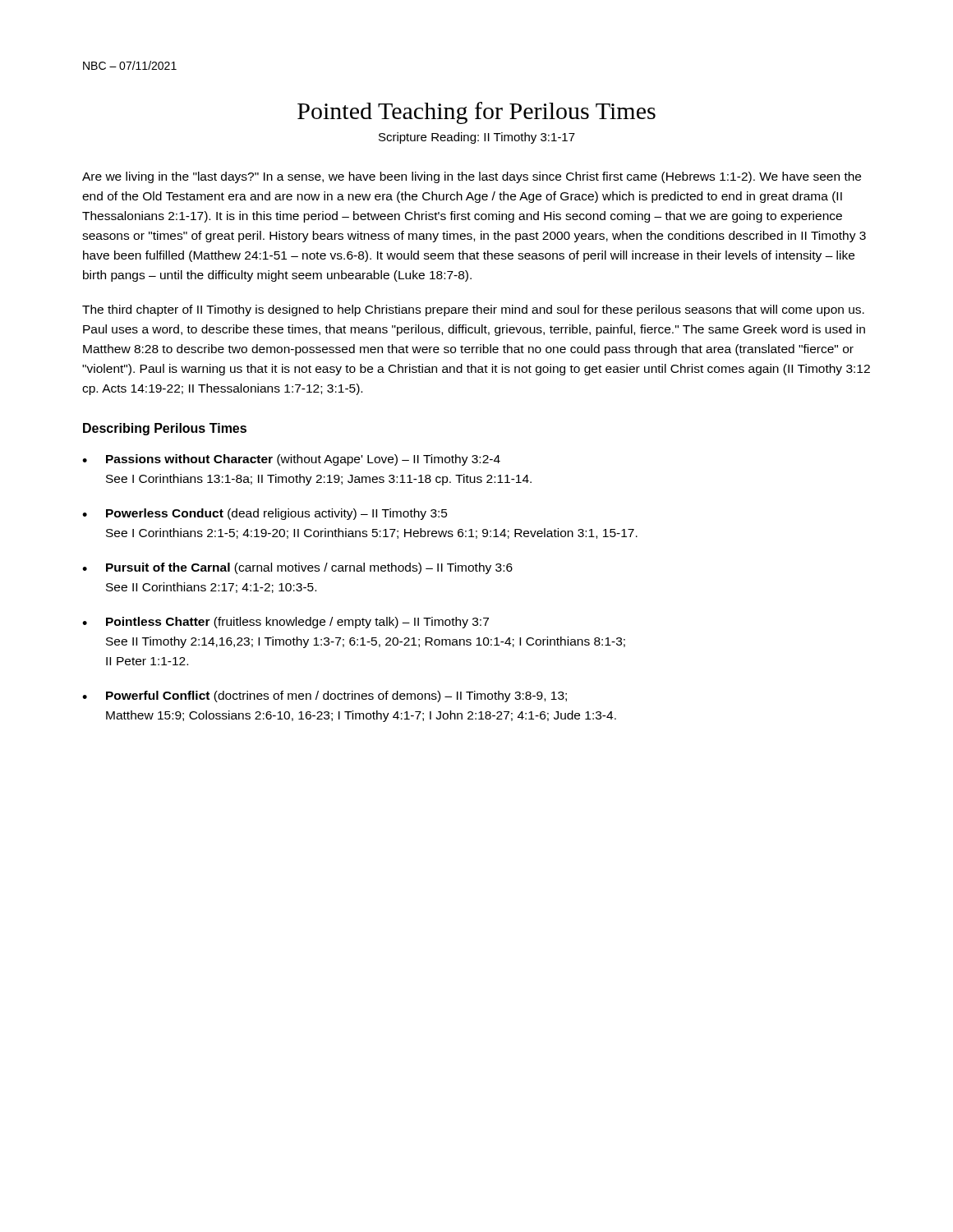
Task: Locate the block of text that opens with "The third chapter of II"
Action: [476, 349]
